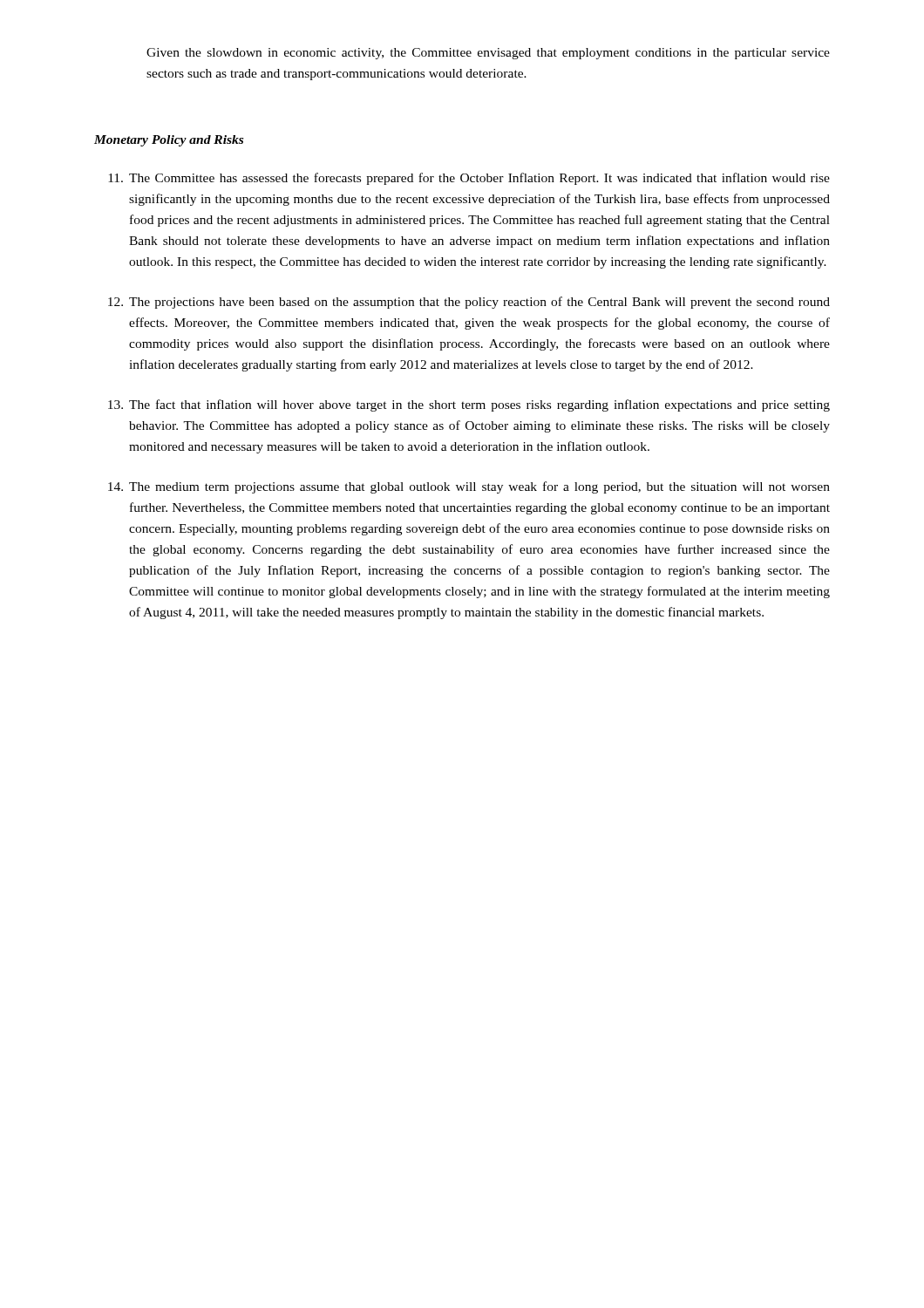The image size is (924, 1308).
Task: Click on the block starting "12. The projections have been based"
Action: tap(462, 333)
